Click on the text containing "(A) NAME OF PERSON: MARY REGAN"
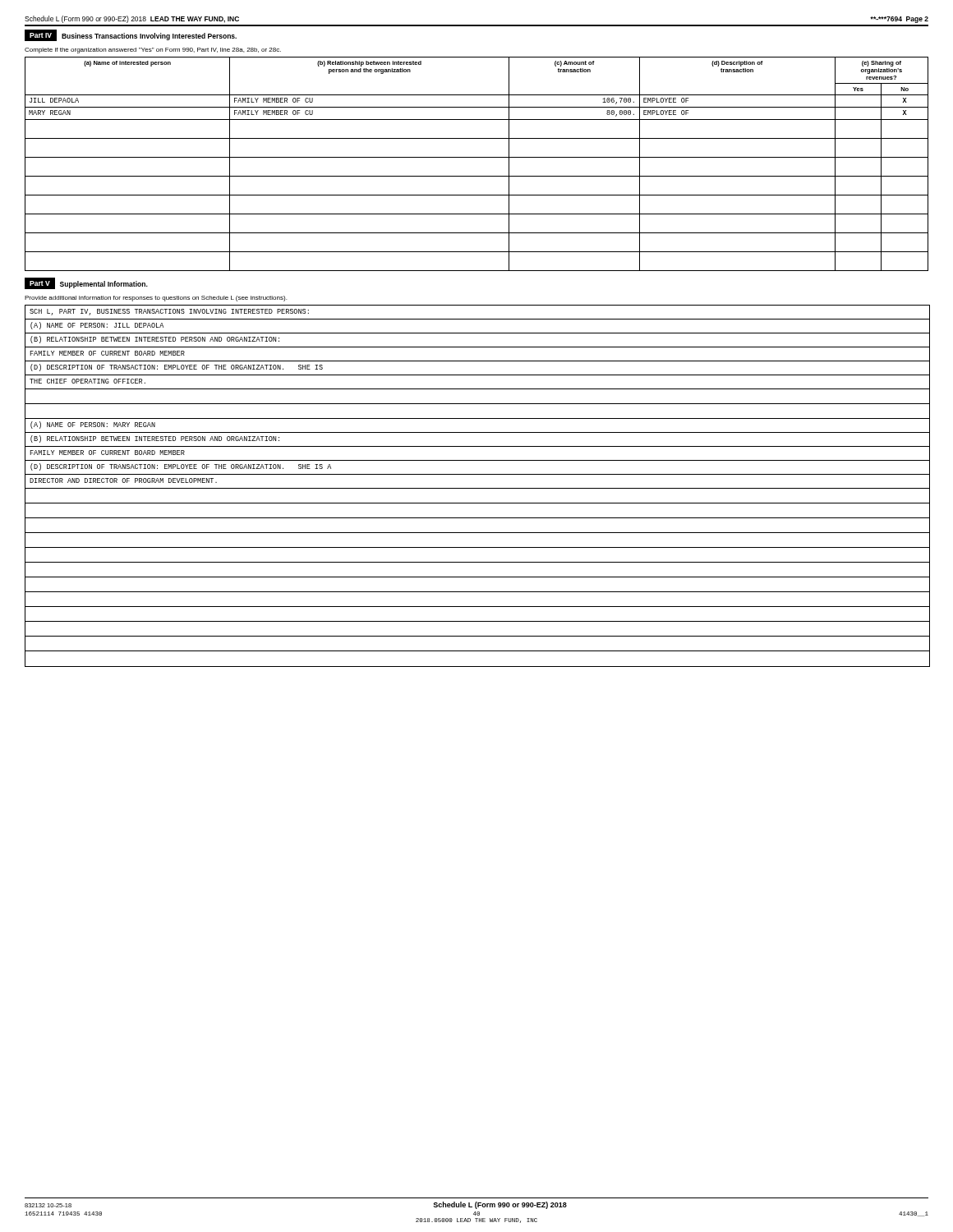 coord(92,425)
